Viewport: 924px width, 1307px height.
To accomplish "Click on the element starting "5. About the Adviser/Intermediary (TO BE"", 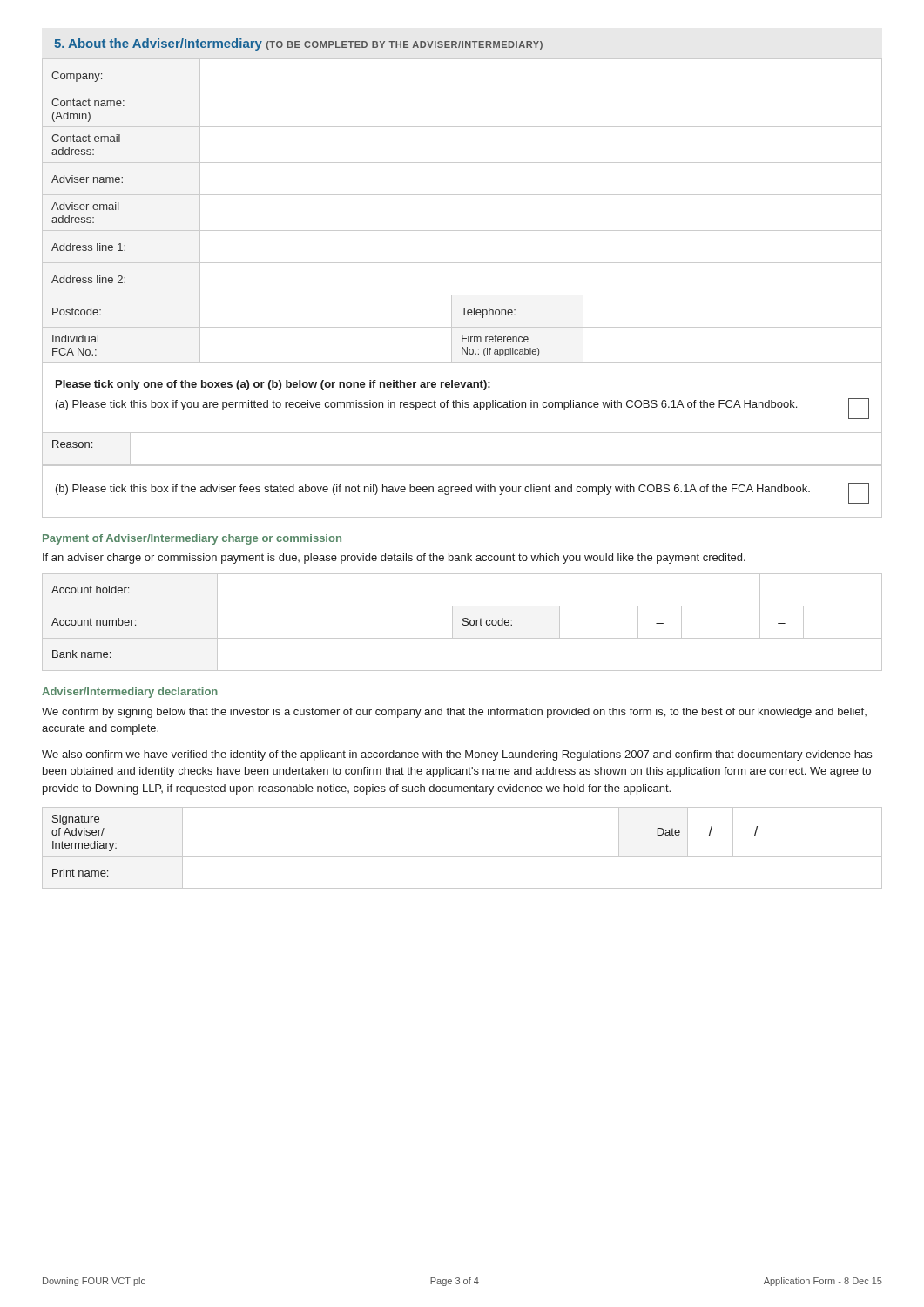I will click(x=299, y=43).
